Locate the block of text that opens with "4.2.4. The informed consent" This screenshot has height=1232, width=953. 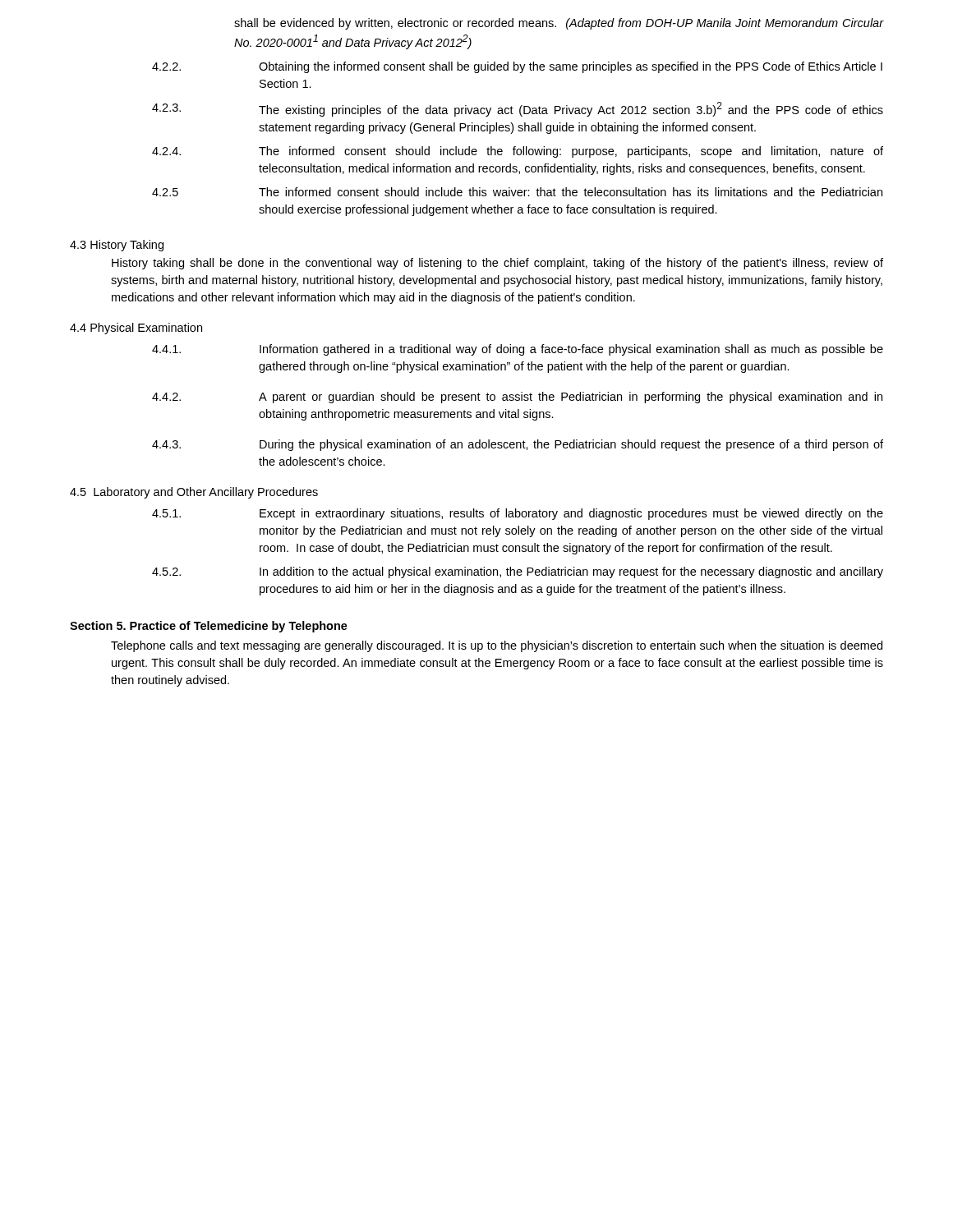pos(476,160)
